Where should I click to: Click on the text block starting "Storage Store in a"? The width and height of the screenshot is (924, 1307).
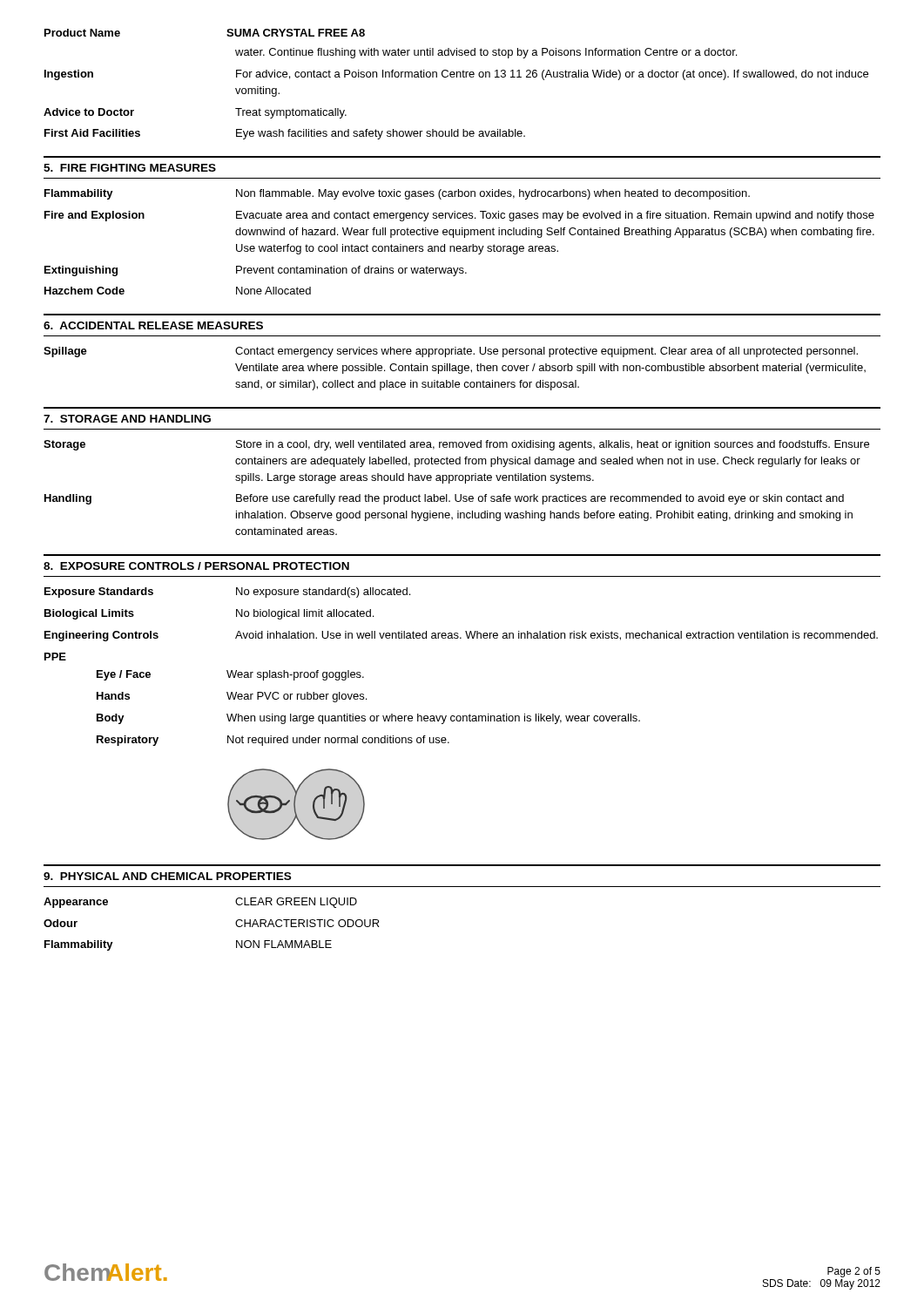[x=462, y=461]
